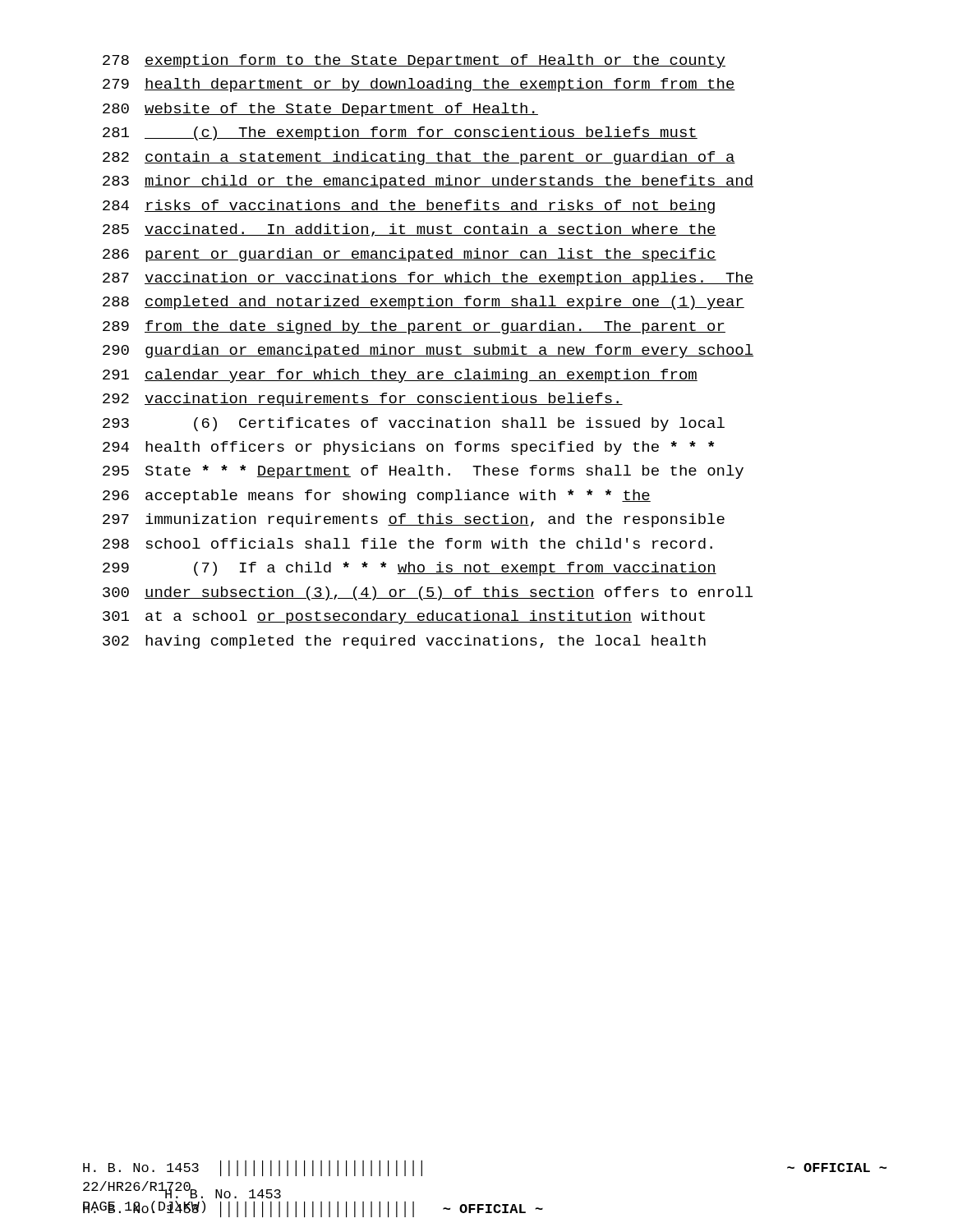The image size is (953, 1232).
Task: Locate the list item with the text "281 (c) The exemption form"
Action: [x=390, y=134]
